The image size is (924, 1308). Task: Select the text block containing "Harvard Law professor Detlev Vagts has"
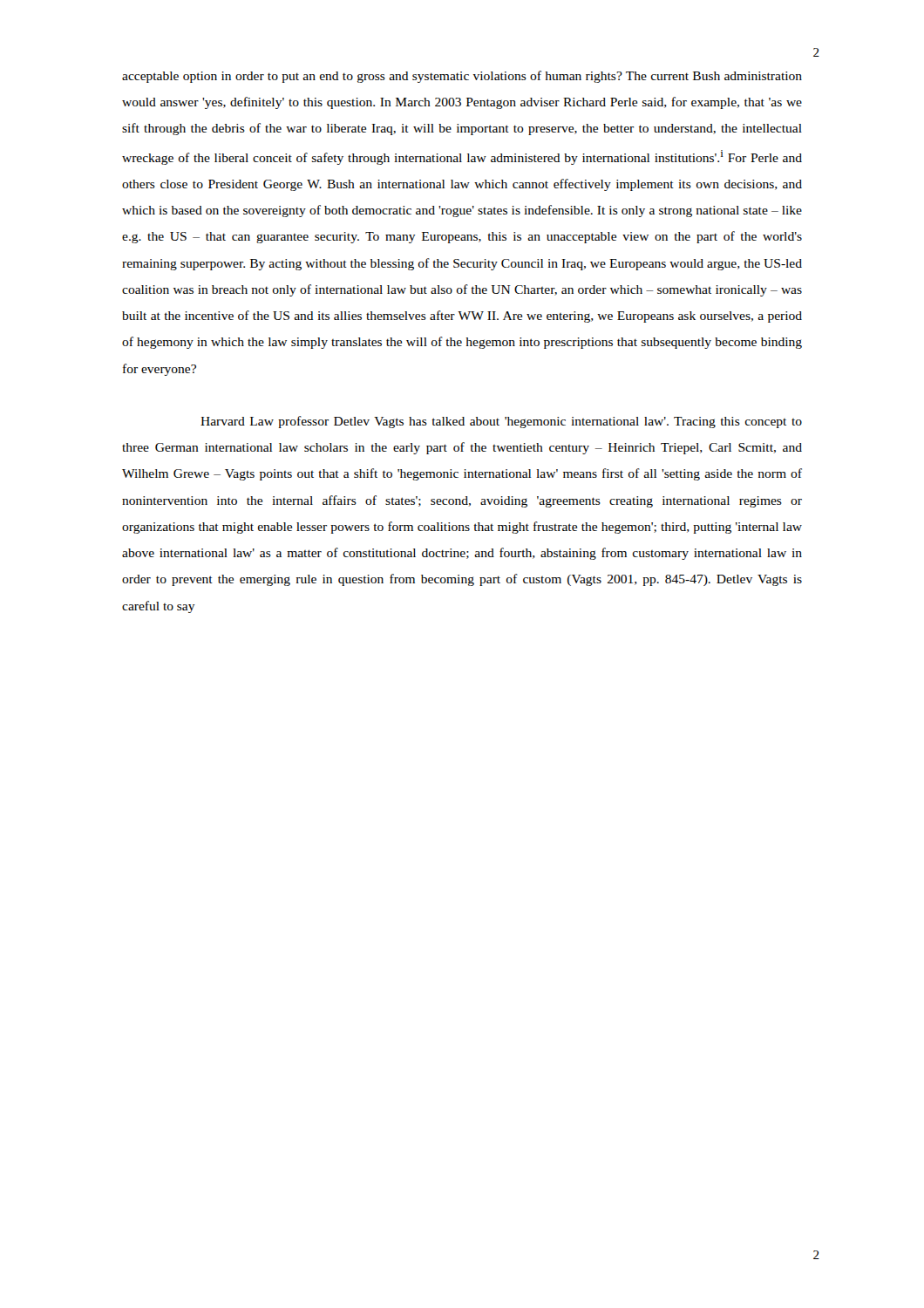(462, 513)
